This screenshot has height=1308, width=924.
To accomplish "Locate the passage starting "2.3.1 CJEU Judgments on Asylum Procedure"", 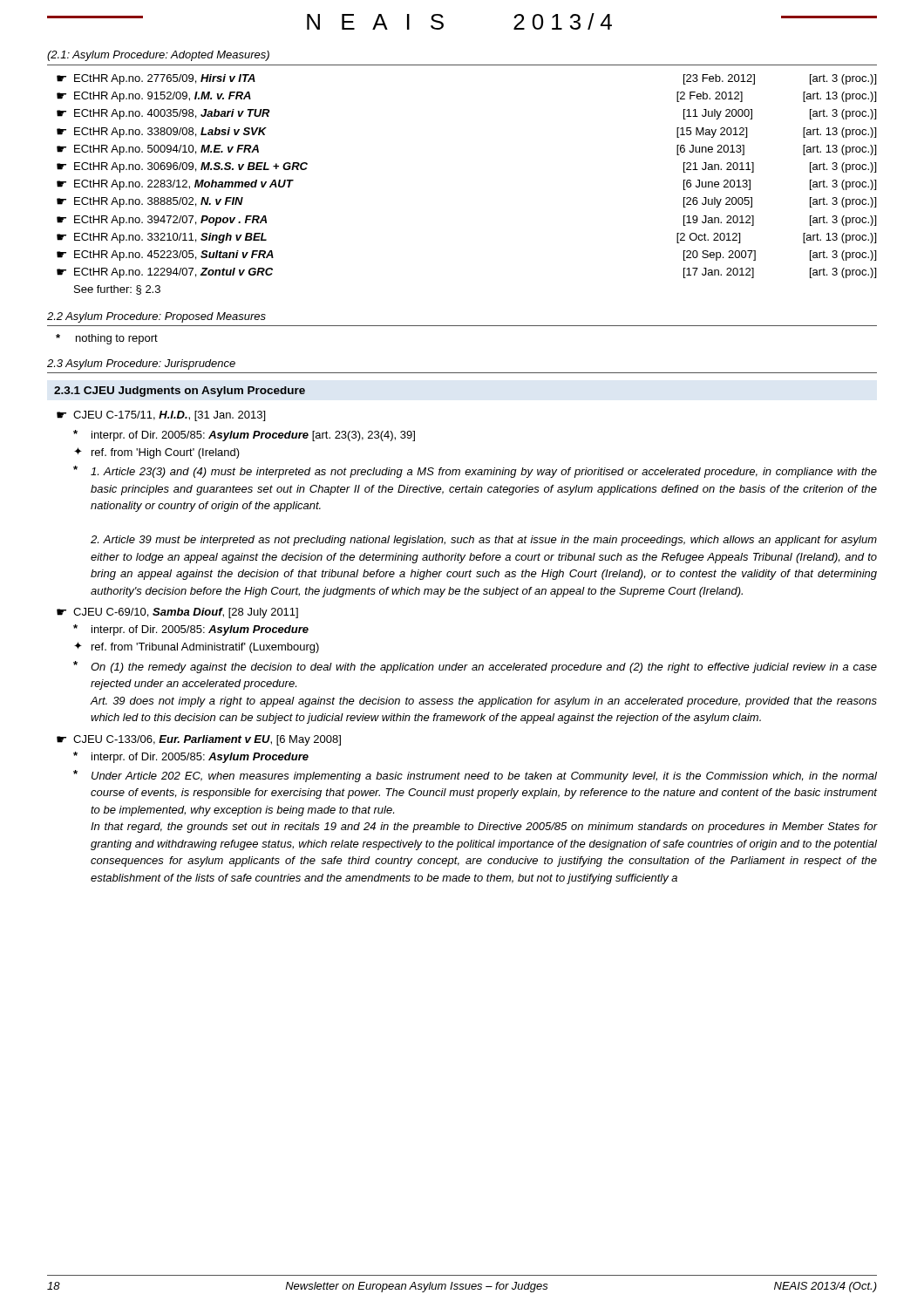I will (x=180, y=391).
